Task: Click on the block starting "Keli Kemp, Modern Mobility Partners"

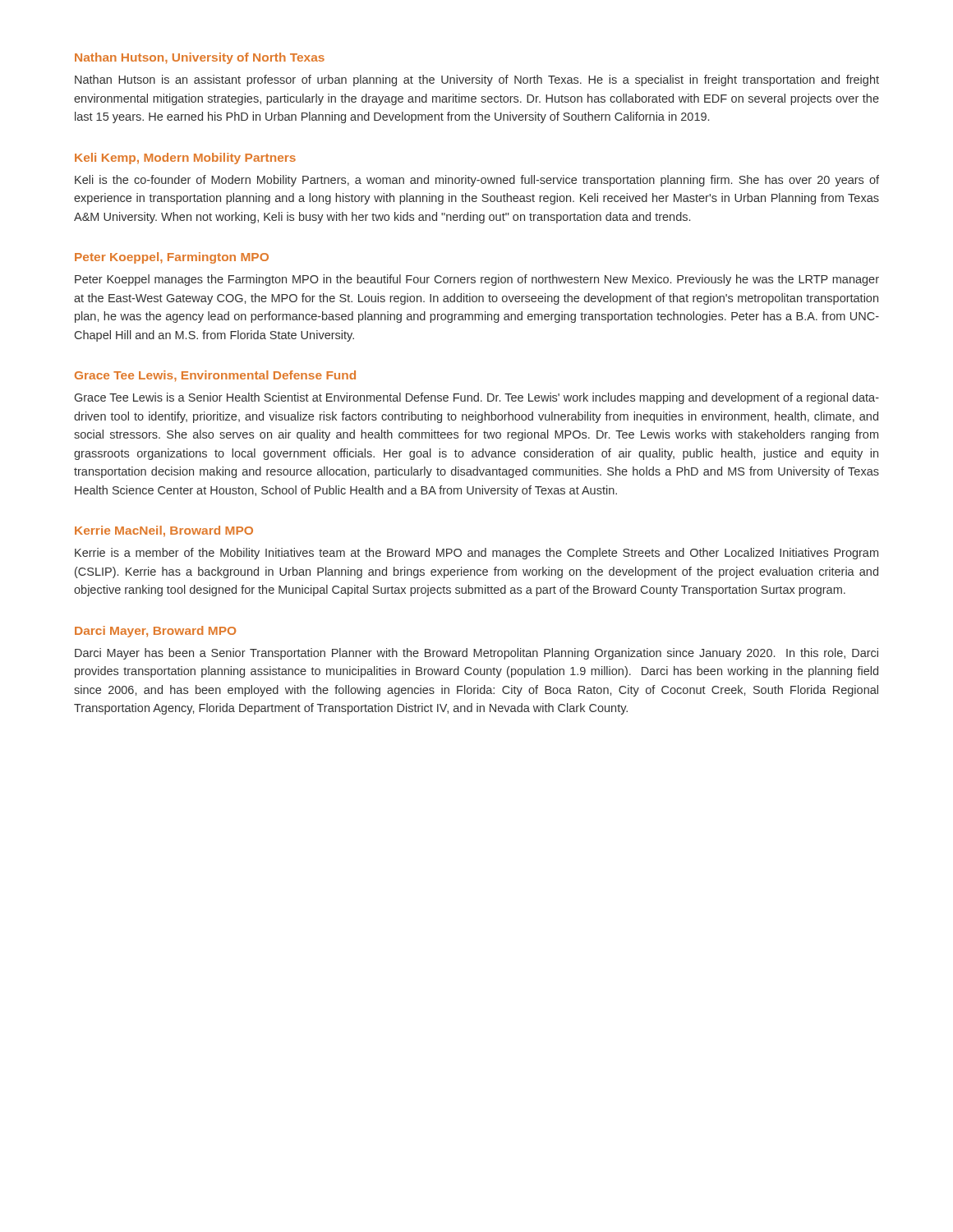Action: (185, 157)
